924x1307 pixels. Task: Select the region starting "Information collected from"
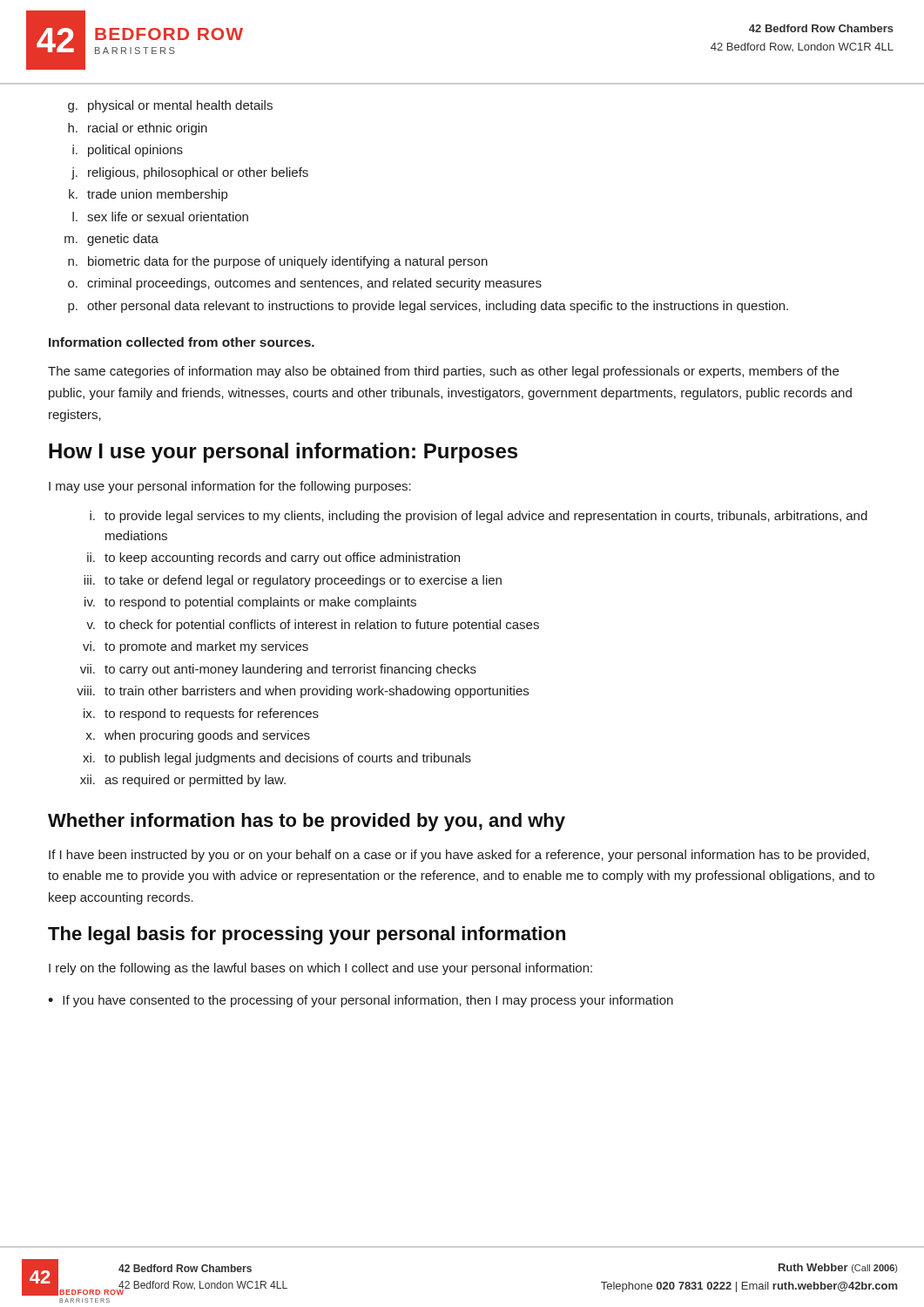pyautogui.click(x=181, y=342)
